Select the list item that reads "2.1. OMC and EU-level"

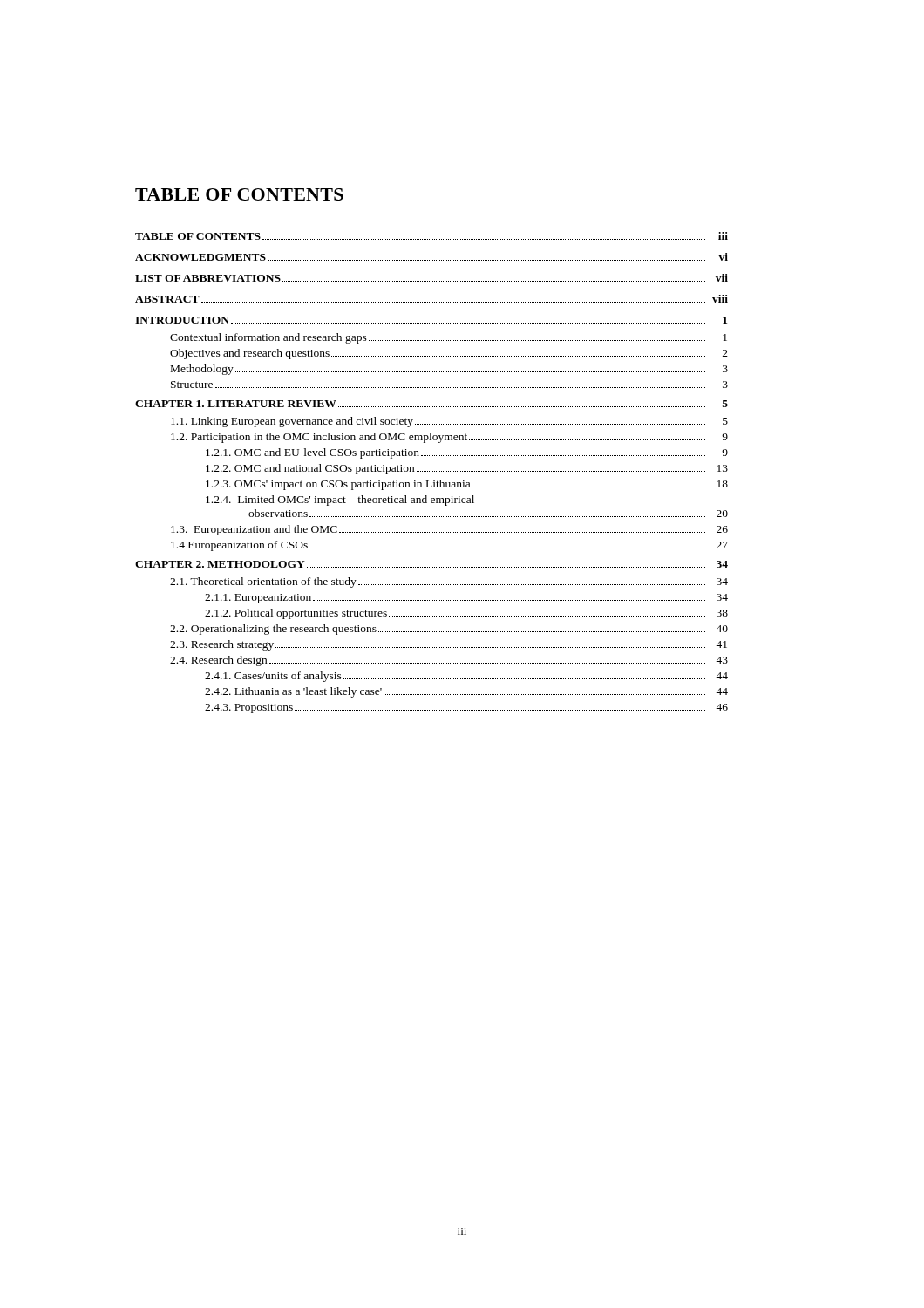point(466,453)
